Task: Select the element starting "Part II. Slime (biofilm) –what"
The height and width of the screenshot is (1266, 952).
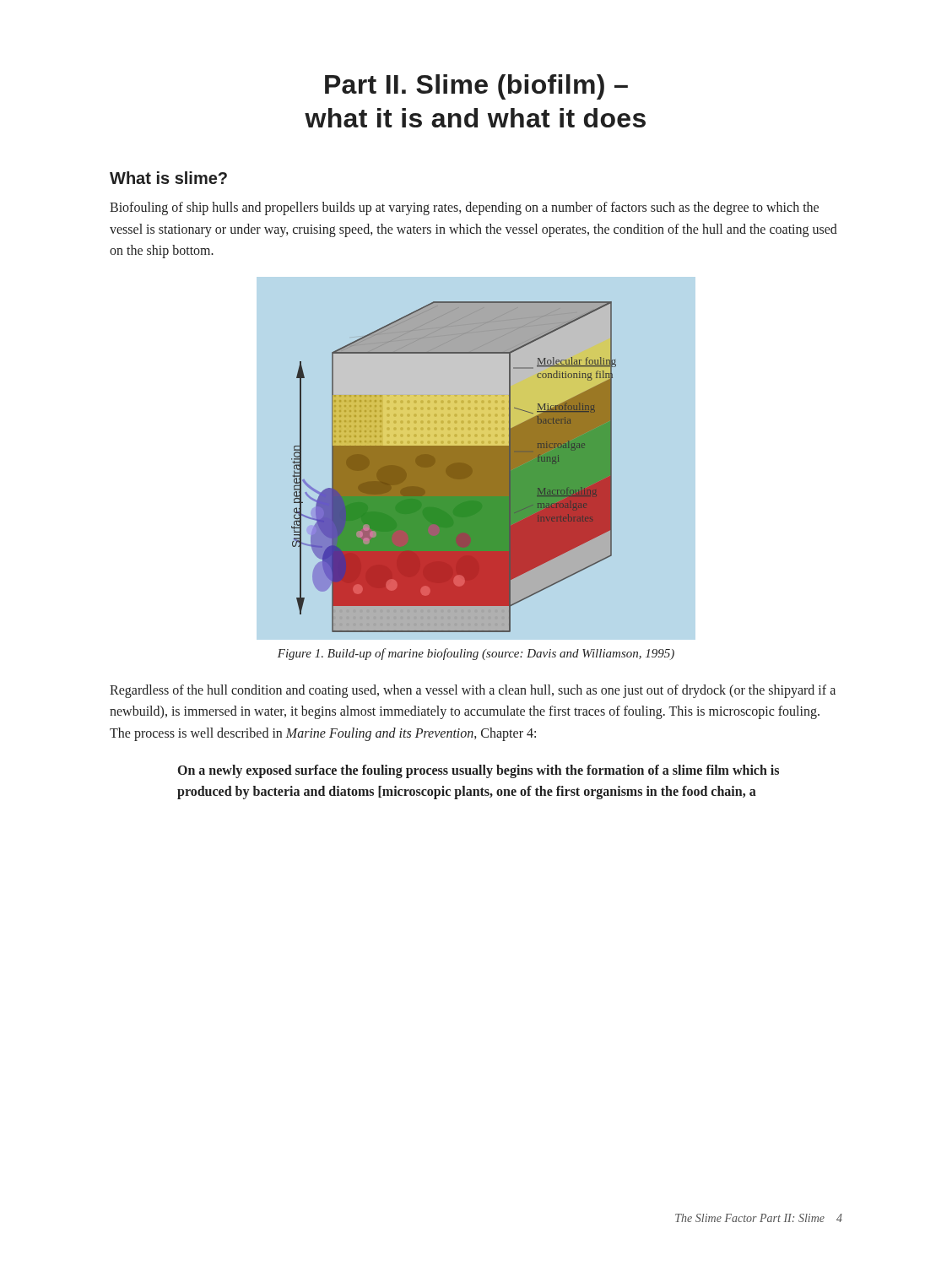Action: [x=476, y=101]
